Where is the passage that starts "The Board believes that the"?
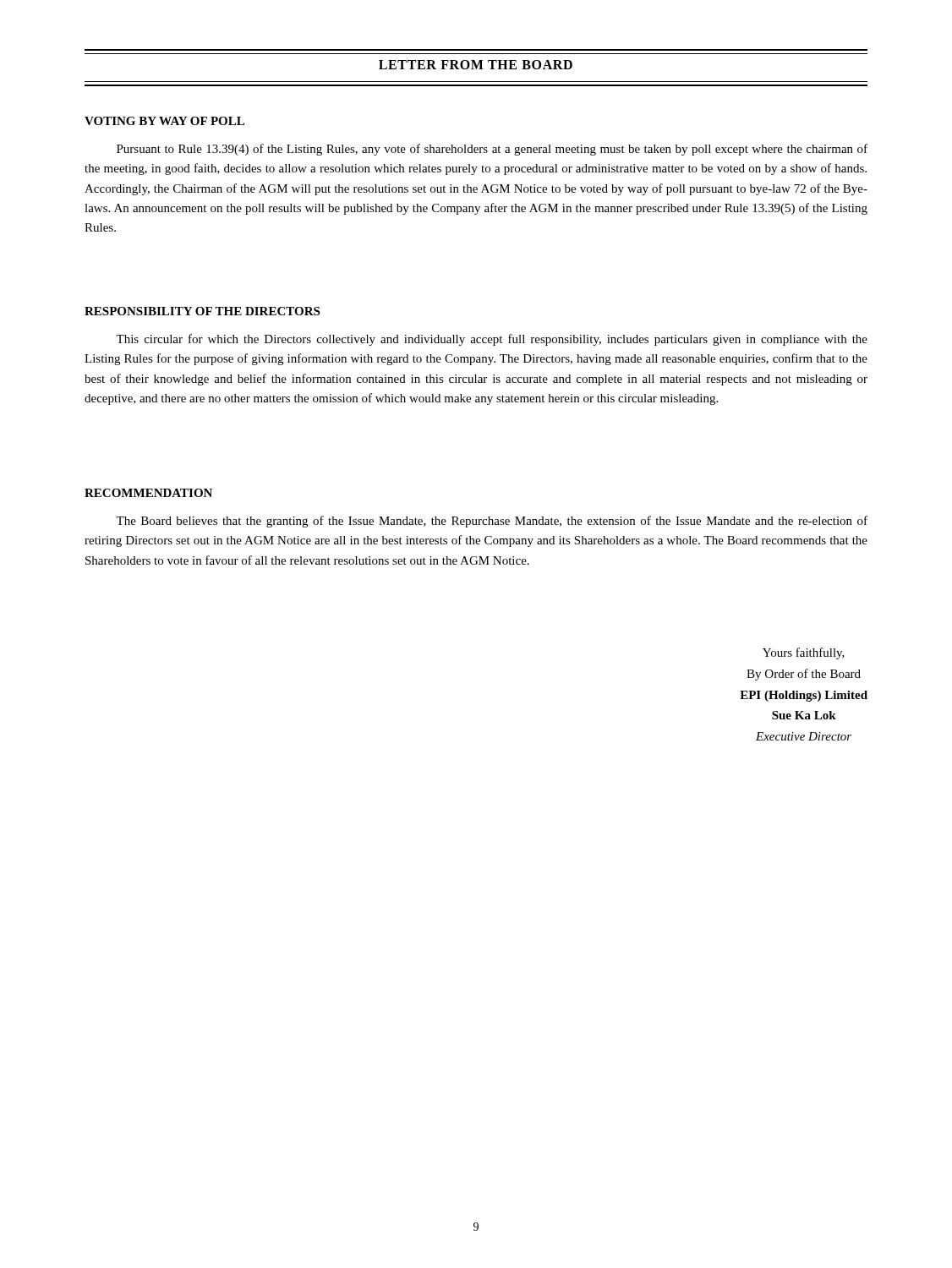The image size is (952, 1268). coord(476,541)
